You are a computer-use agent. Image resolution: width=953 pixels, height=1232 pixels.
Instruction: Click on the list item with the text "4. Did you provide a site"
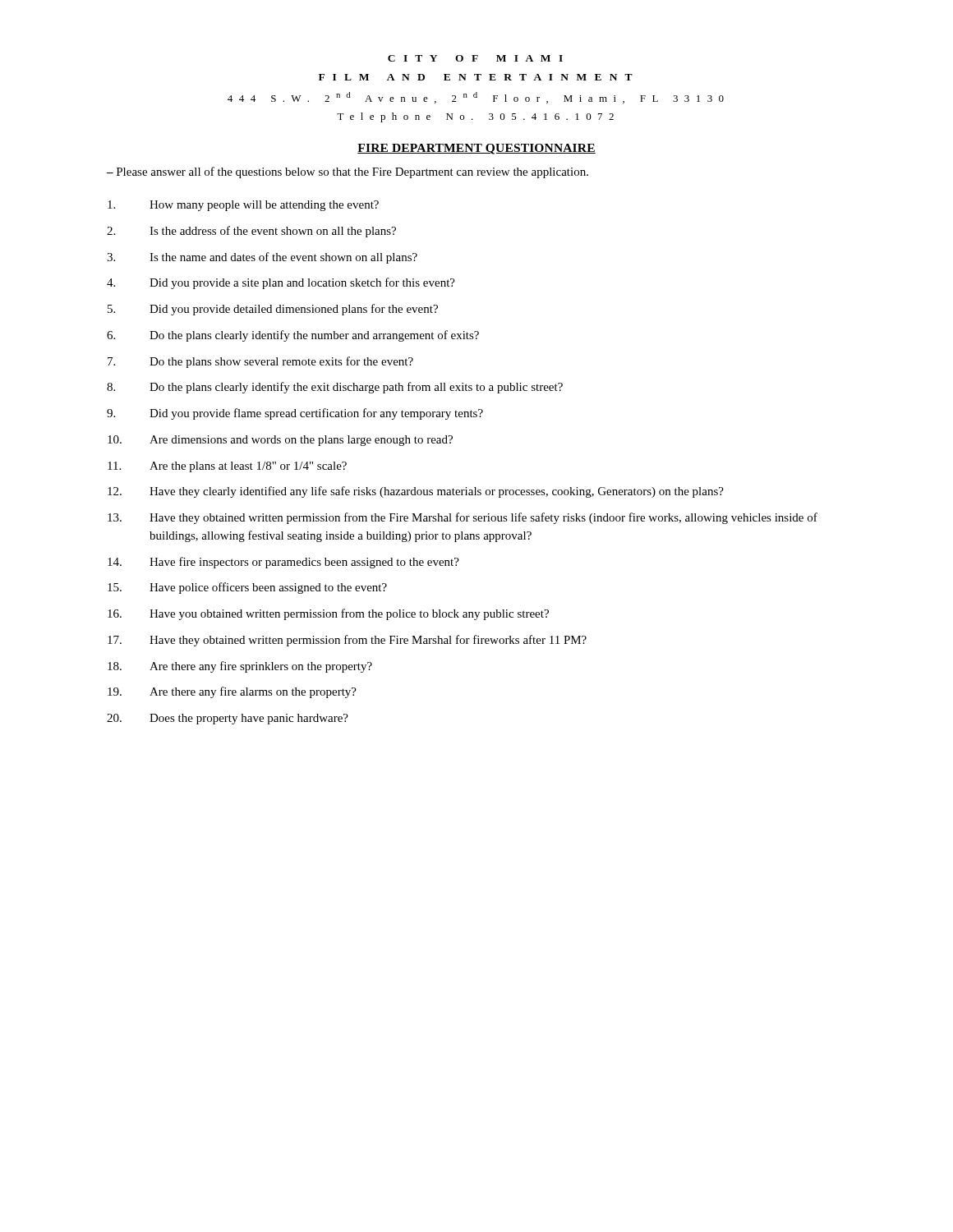pos(281,283)
